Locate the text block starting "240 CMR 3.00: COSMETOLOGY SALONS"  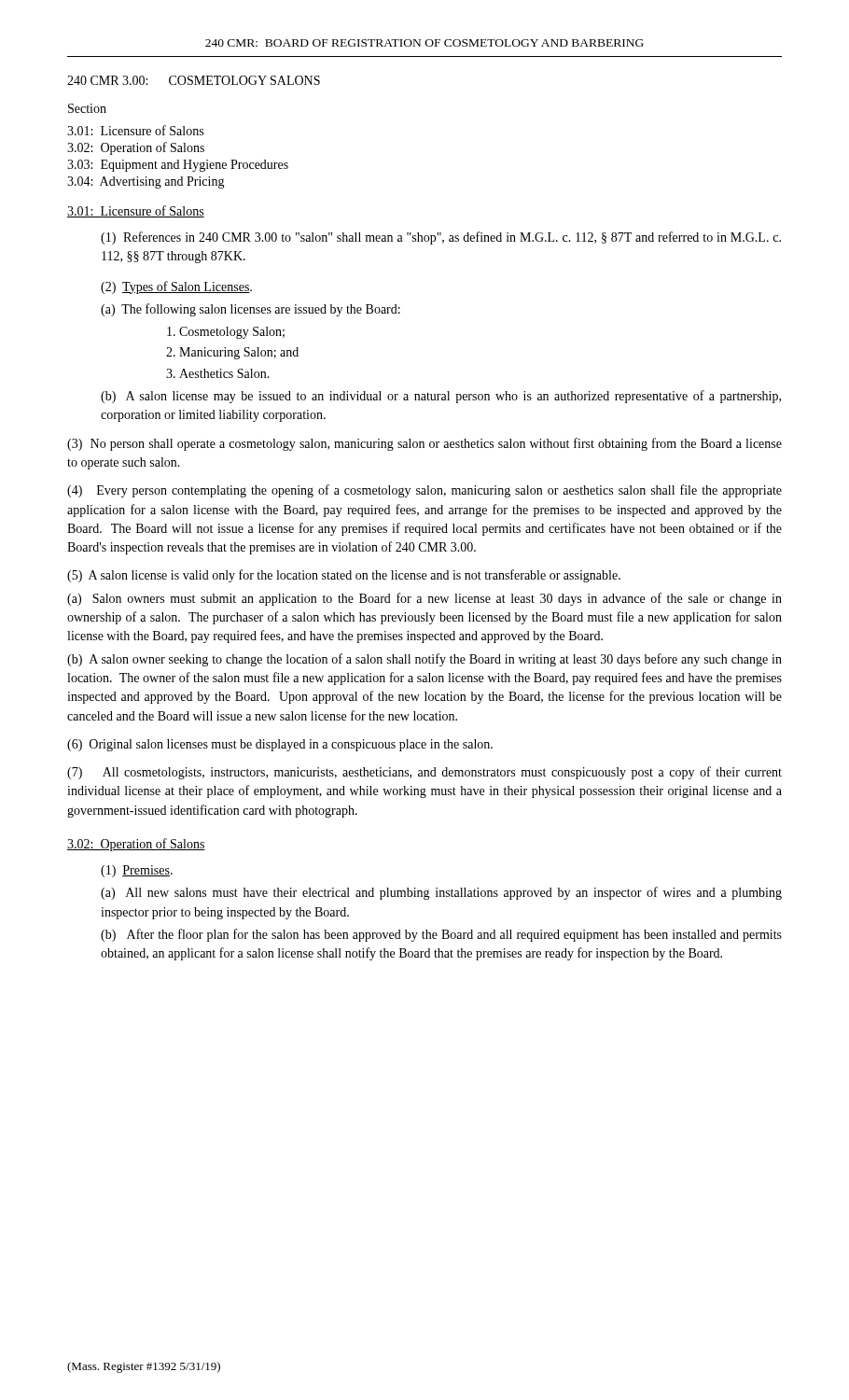194,81
